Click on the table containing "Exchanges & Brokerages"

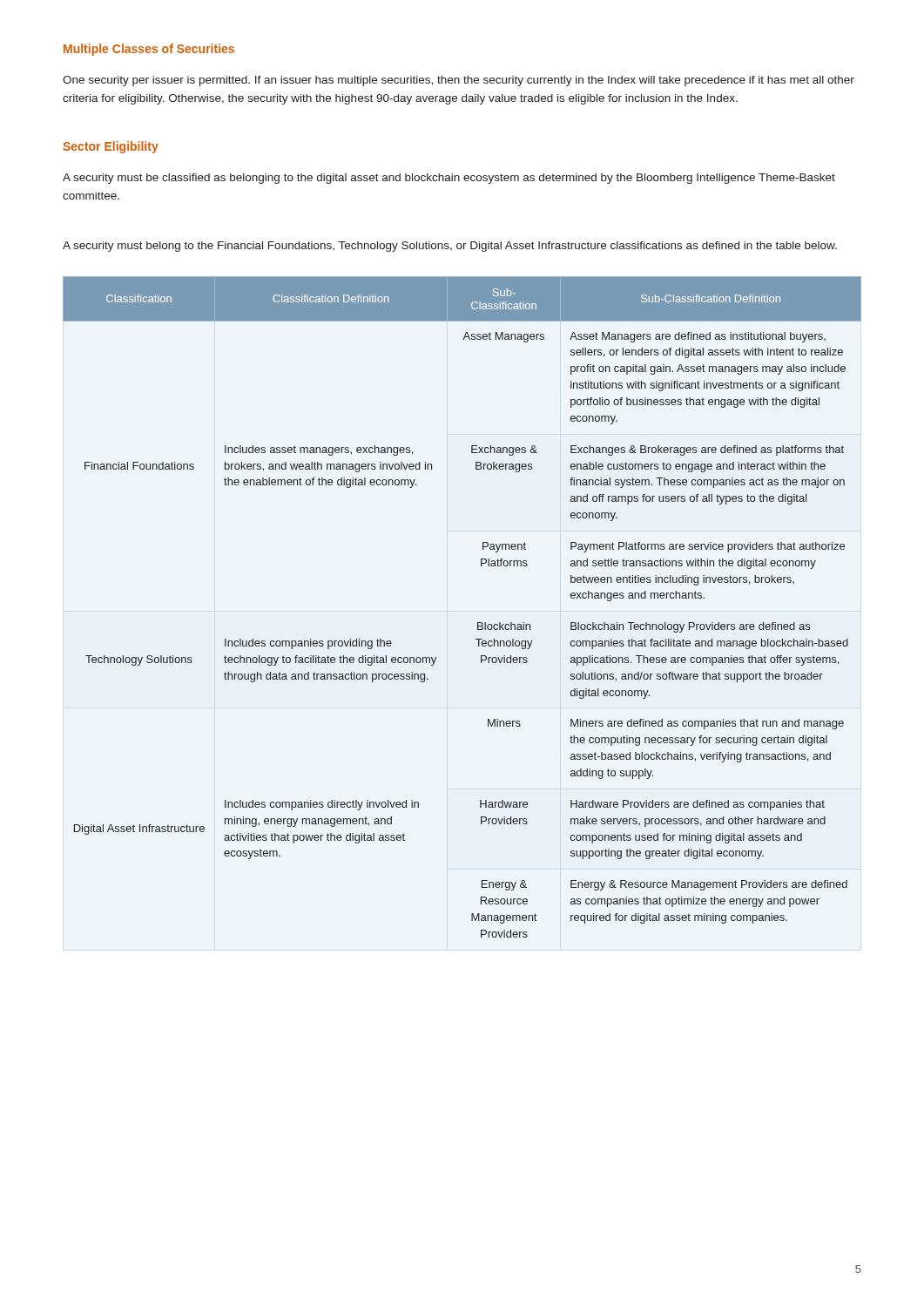(462, 613)
